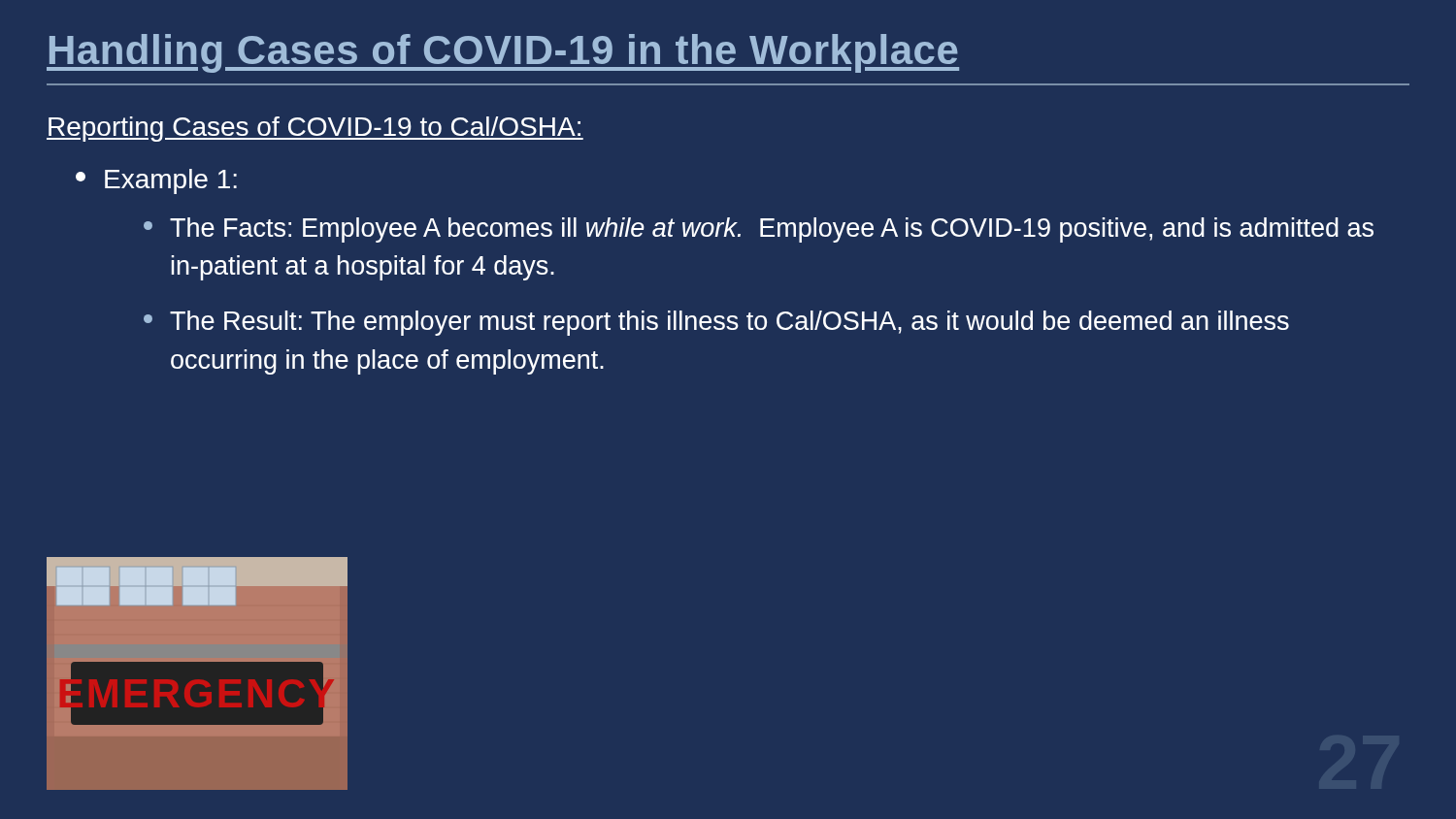
Task: Click the passage that begins "The Result: The employer must report"
Action: (x=771, y=341)
